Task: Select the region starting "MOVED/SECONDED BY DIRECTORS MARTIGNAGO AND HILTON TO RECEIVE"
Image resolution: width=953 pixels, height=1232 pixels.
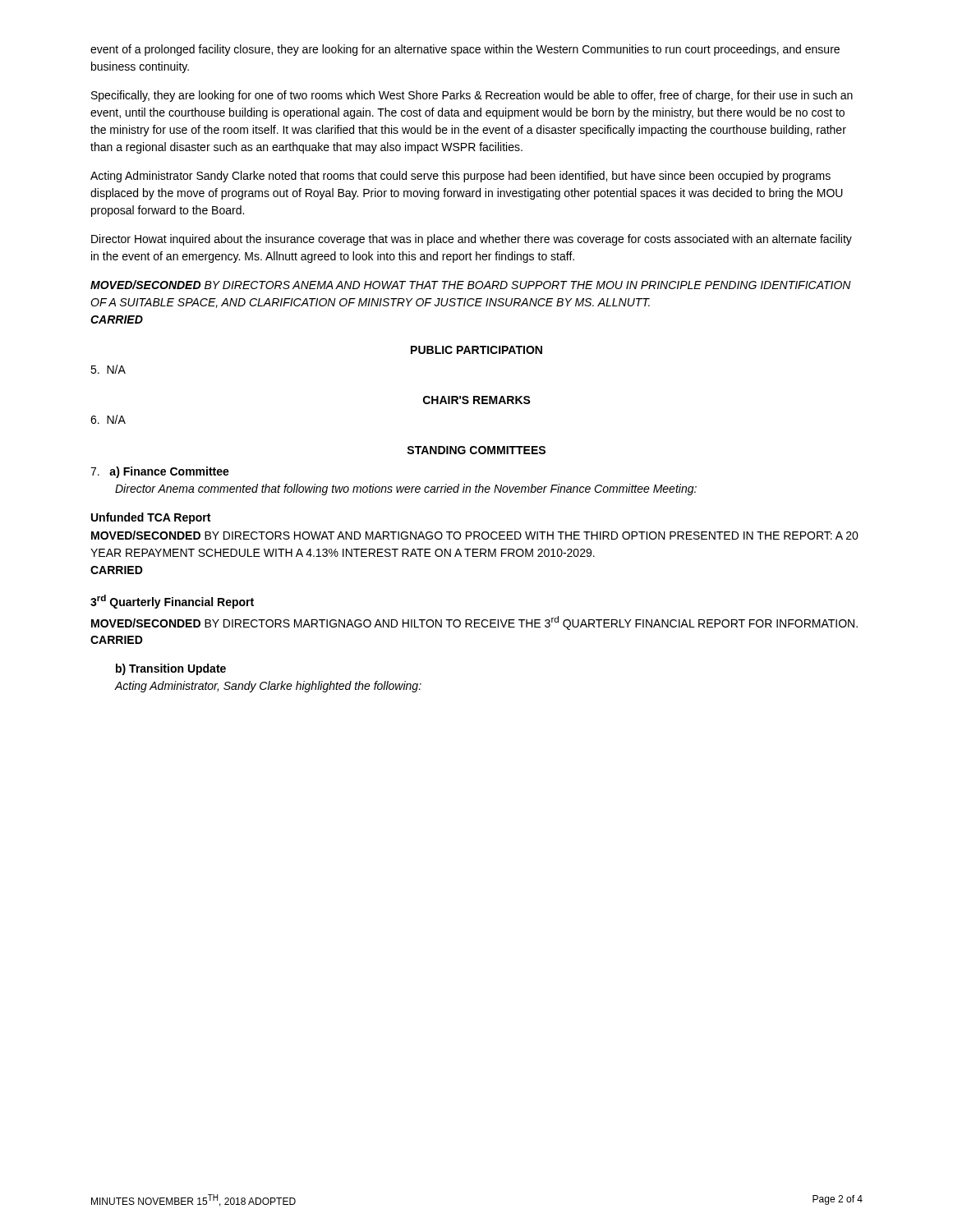Action: click(474, 630)
